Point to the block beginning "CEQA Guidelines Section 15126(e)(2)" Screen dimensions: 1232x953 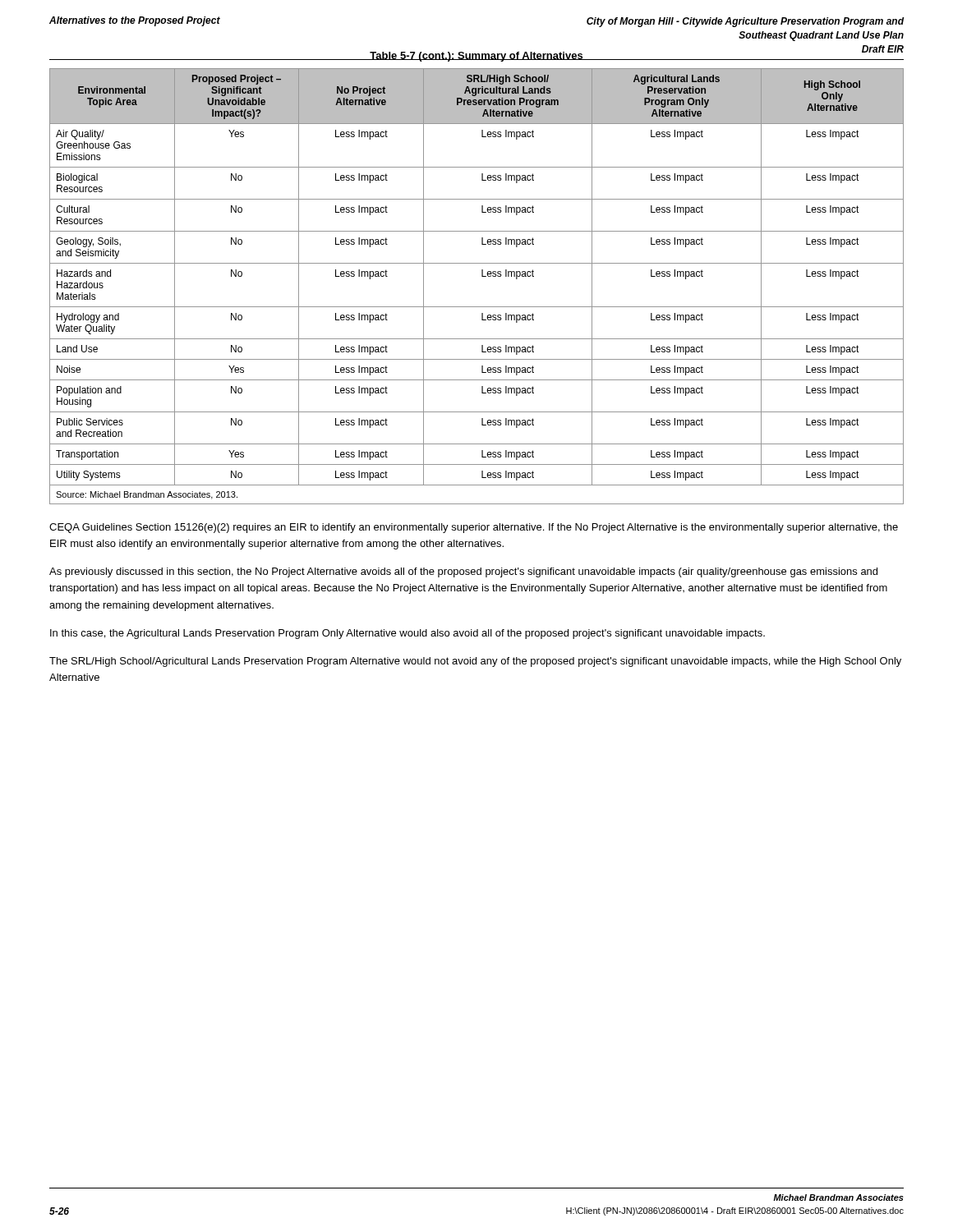tap(474, 535)
